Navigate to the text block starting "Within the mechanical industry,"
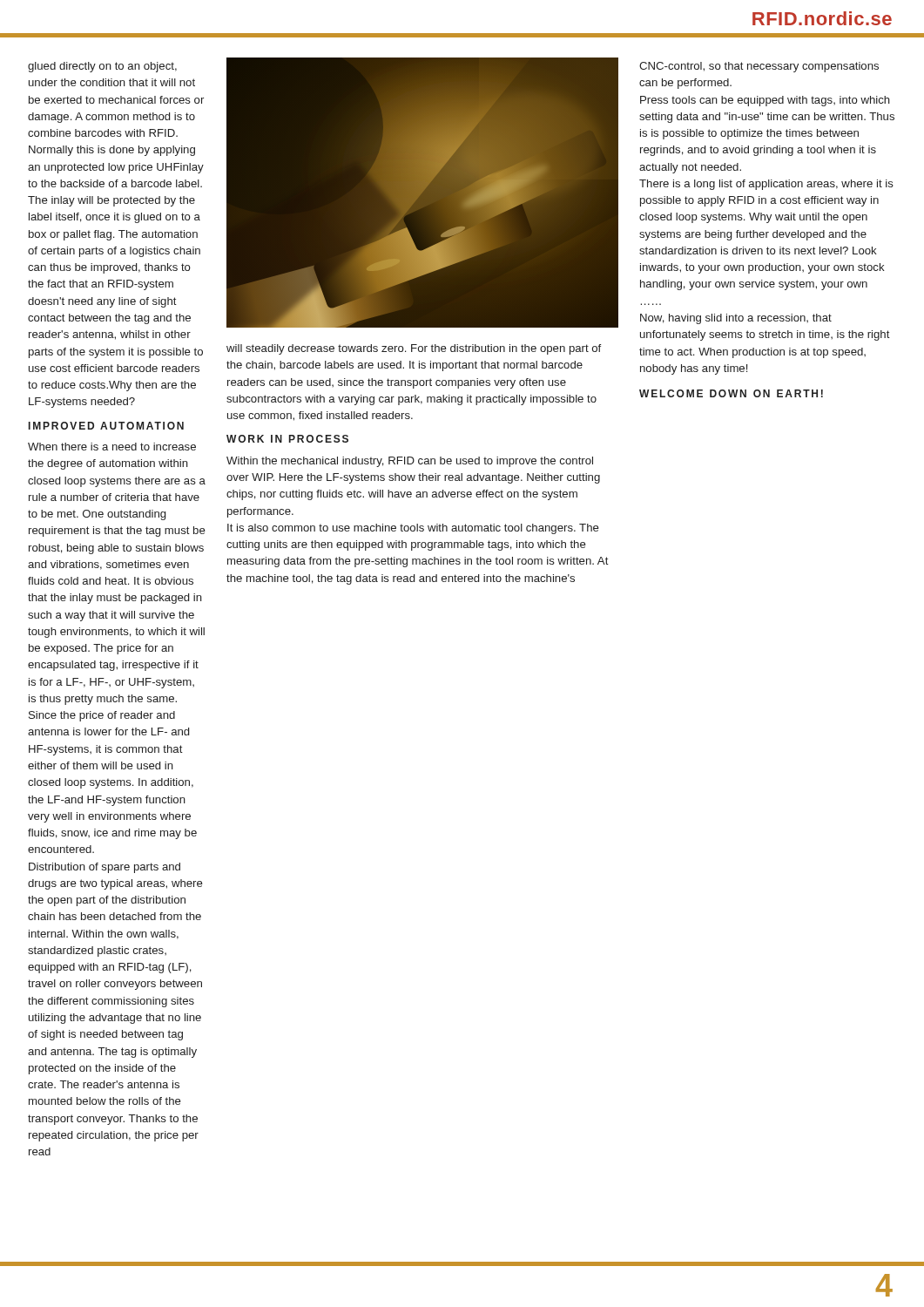The width and height of the screenshot is (924, 1307). click(422, 519)
